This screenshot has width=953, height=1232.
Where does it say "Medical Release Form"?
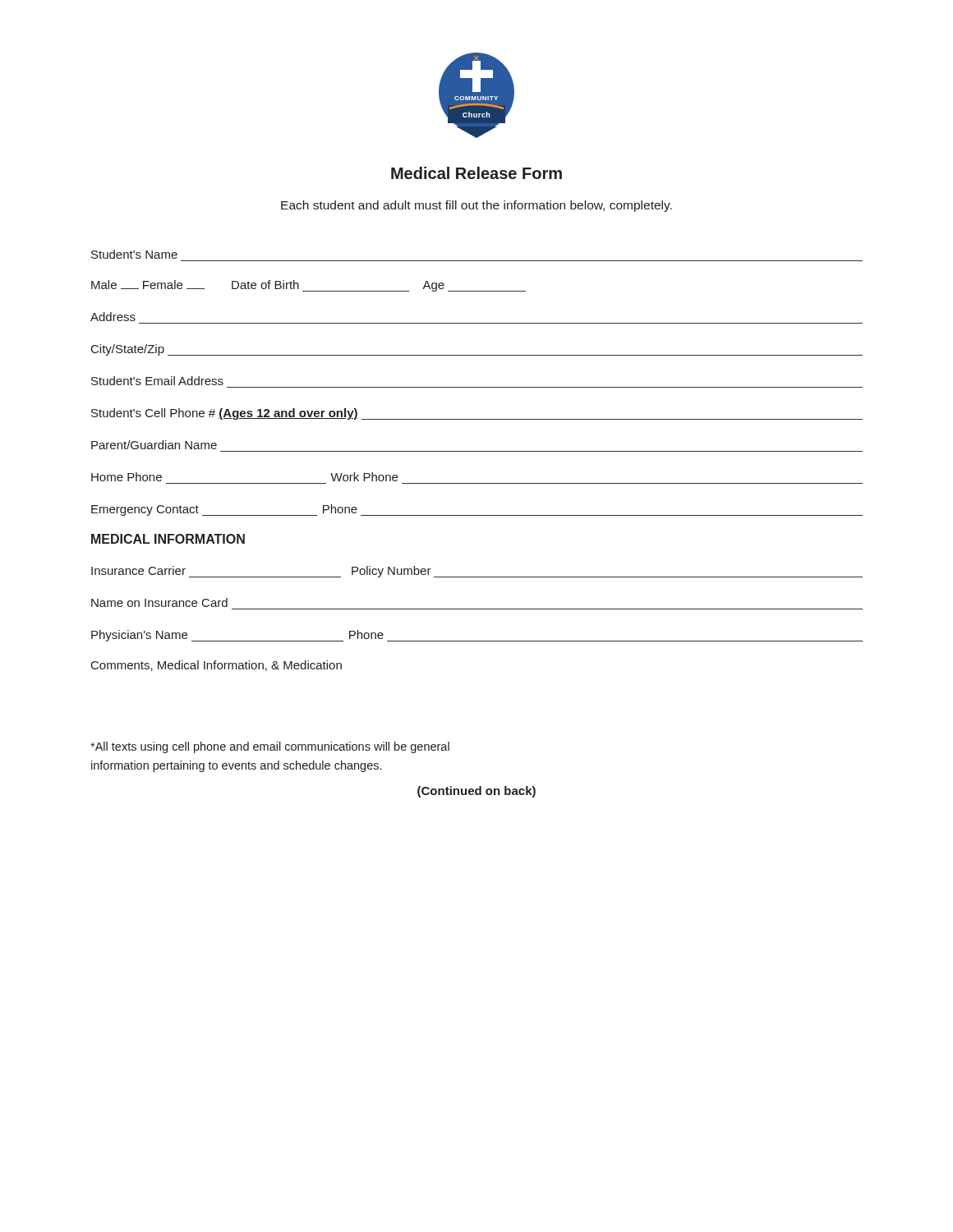point(476,173)
